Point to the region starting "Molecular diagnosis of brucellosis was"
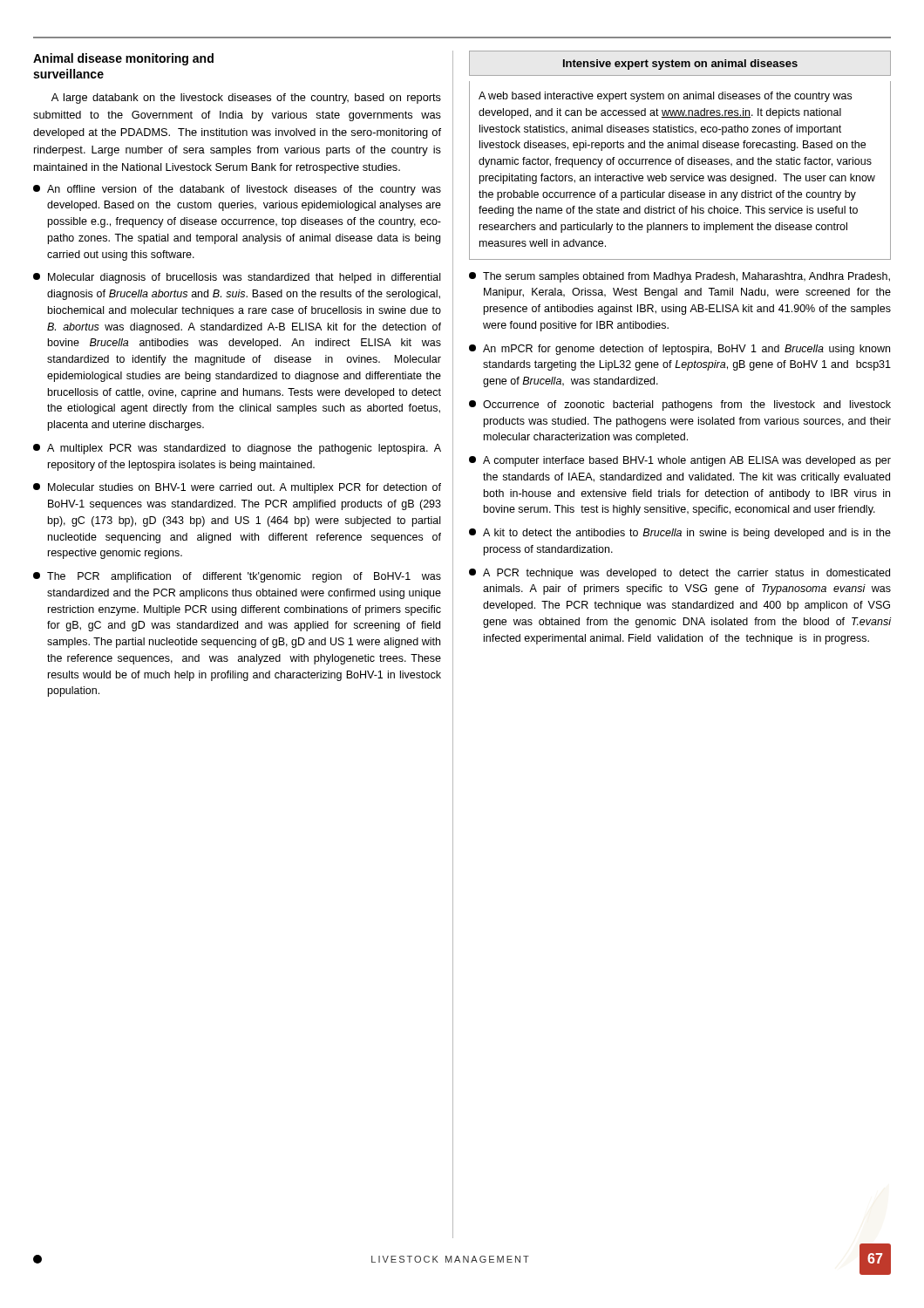This screenshot has width=924, height=1308. 237,351
